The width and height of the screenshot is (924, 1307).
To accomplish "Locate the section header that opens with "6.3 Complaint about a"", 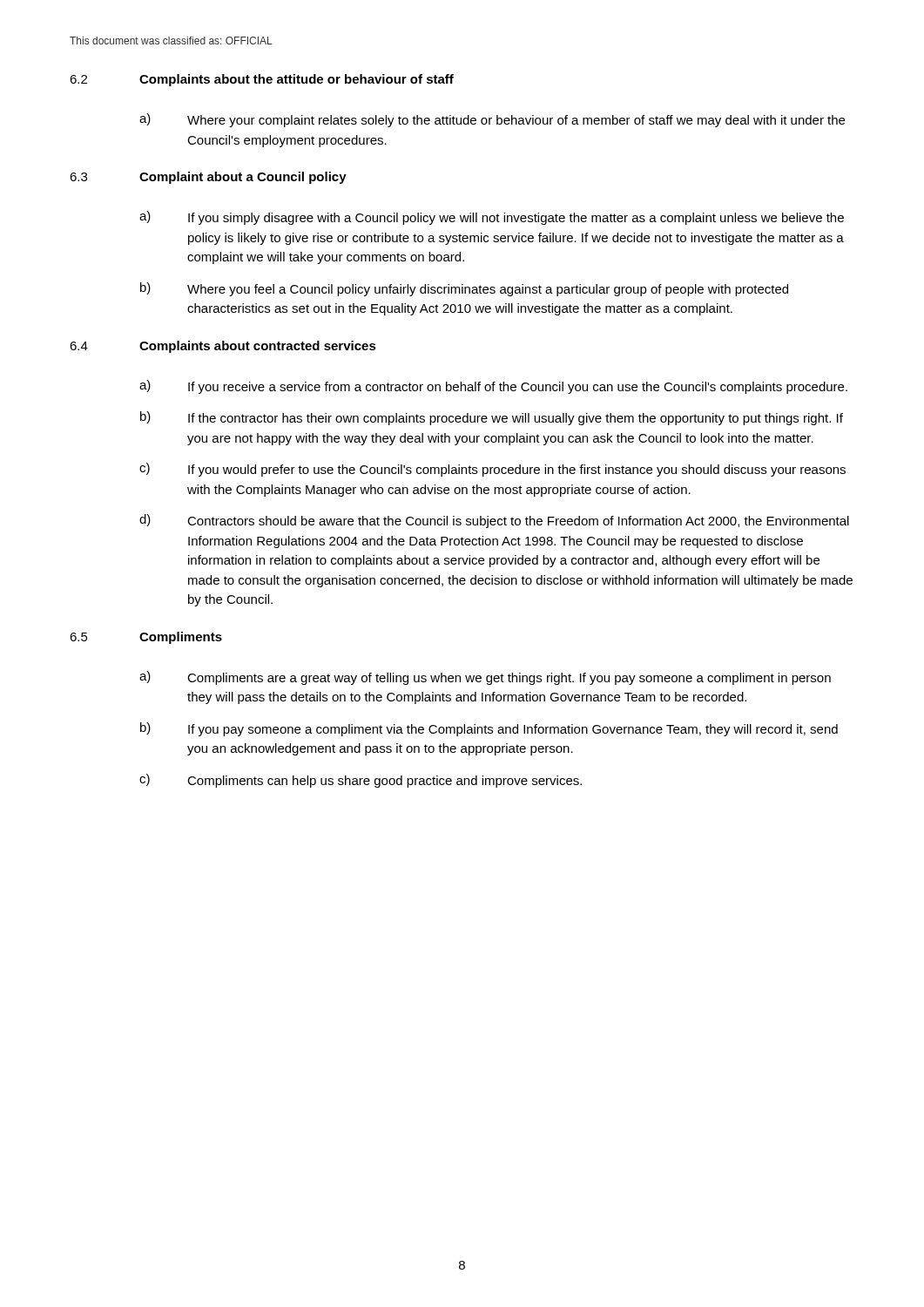I will tap(208, 178).
